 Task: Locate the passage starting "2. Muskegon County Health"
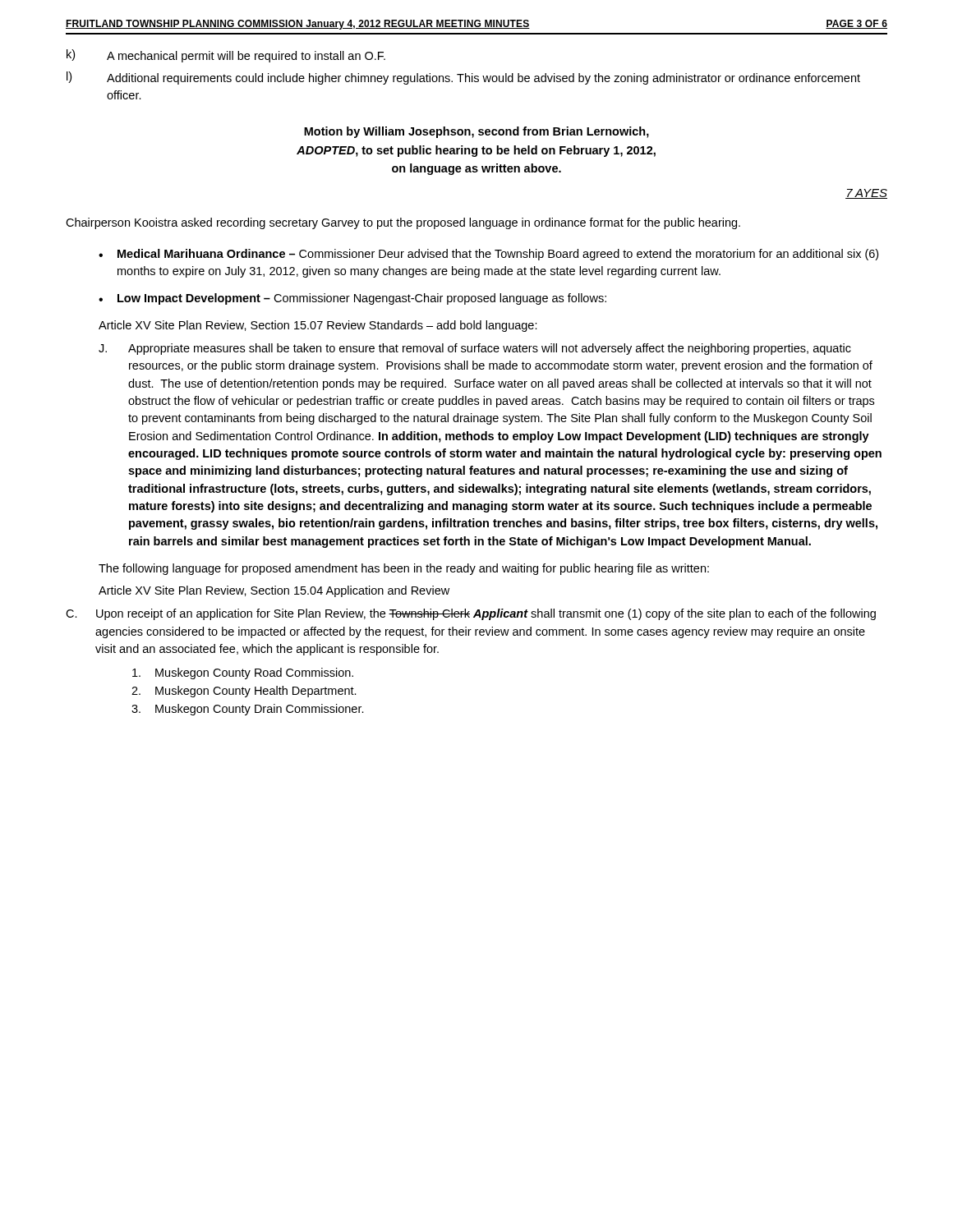click(244, 692)
